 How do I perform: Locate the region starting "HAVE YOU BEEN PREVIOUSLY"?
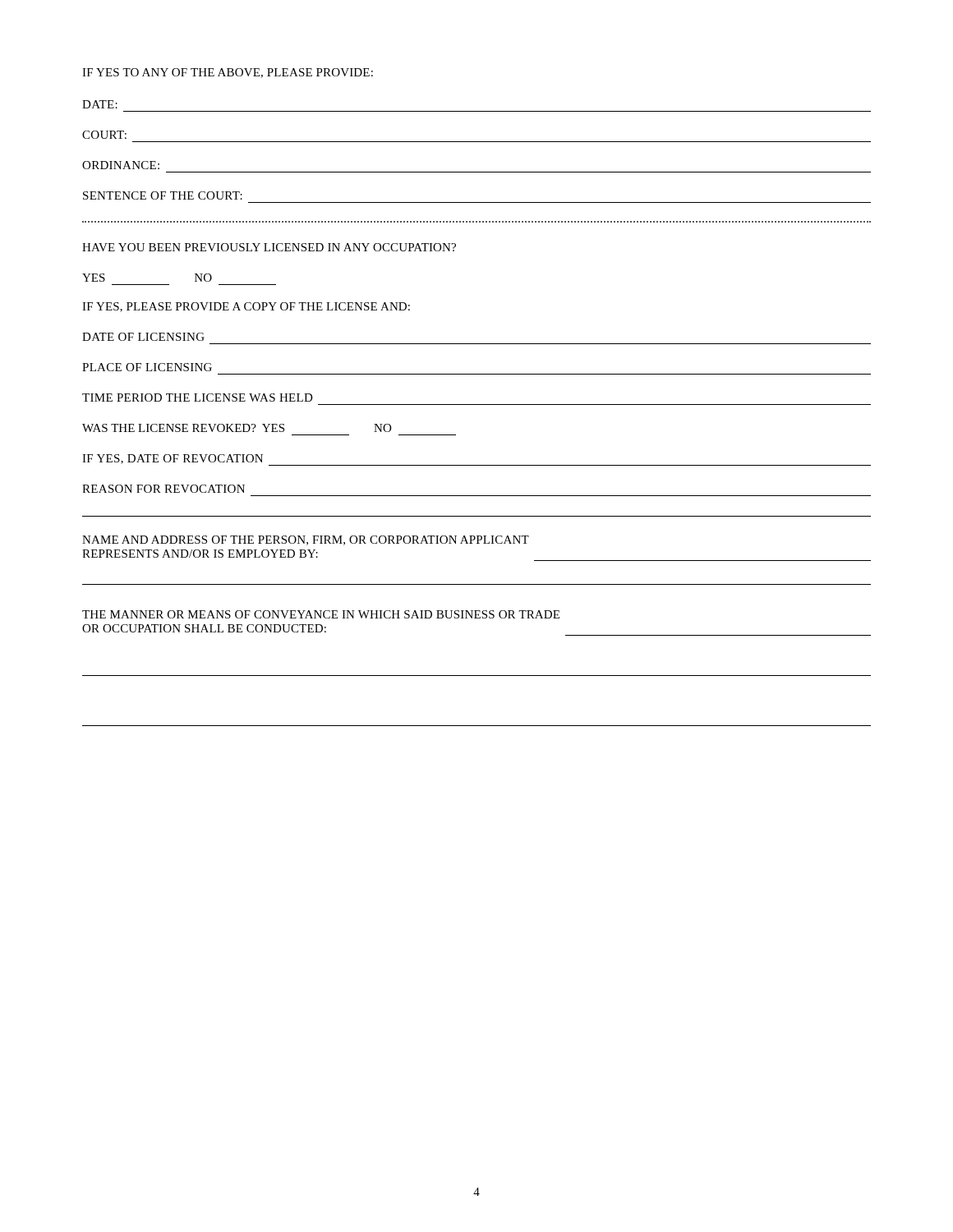pos(269,247)
